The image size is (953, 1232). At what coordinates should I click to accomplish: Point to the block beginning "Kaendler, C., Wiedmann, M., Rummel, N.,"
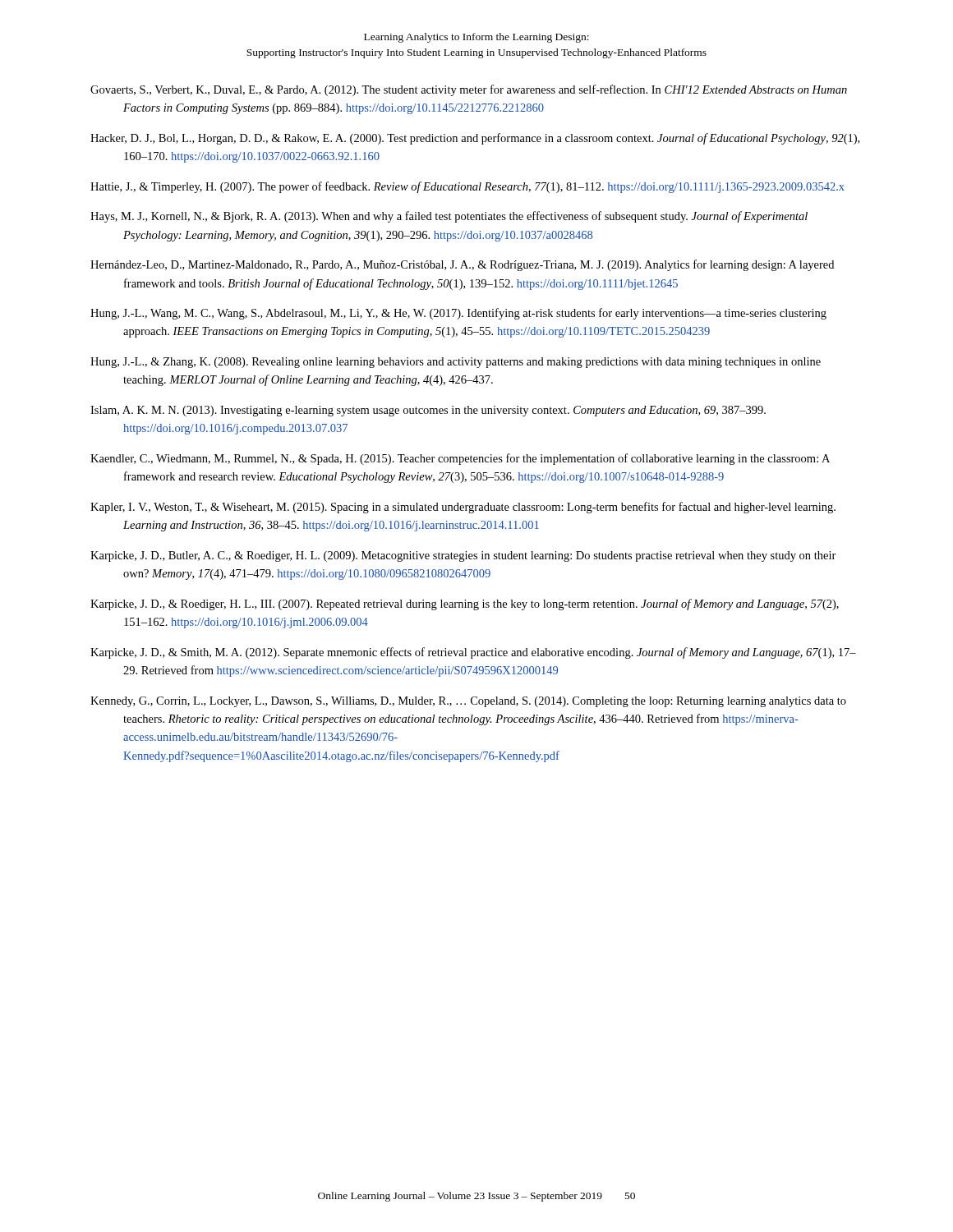(x=460, y=467)
